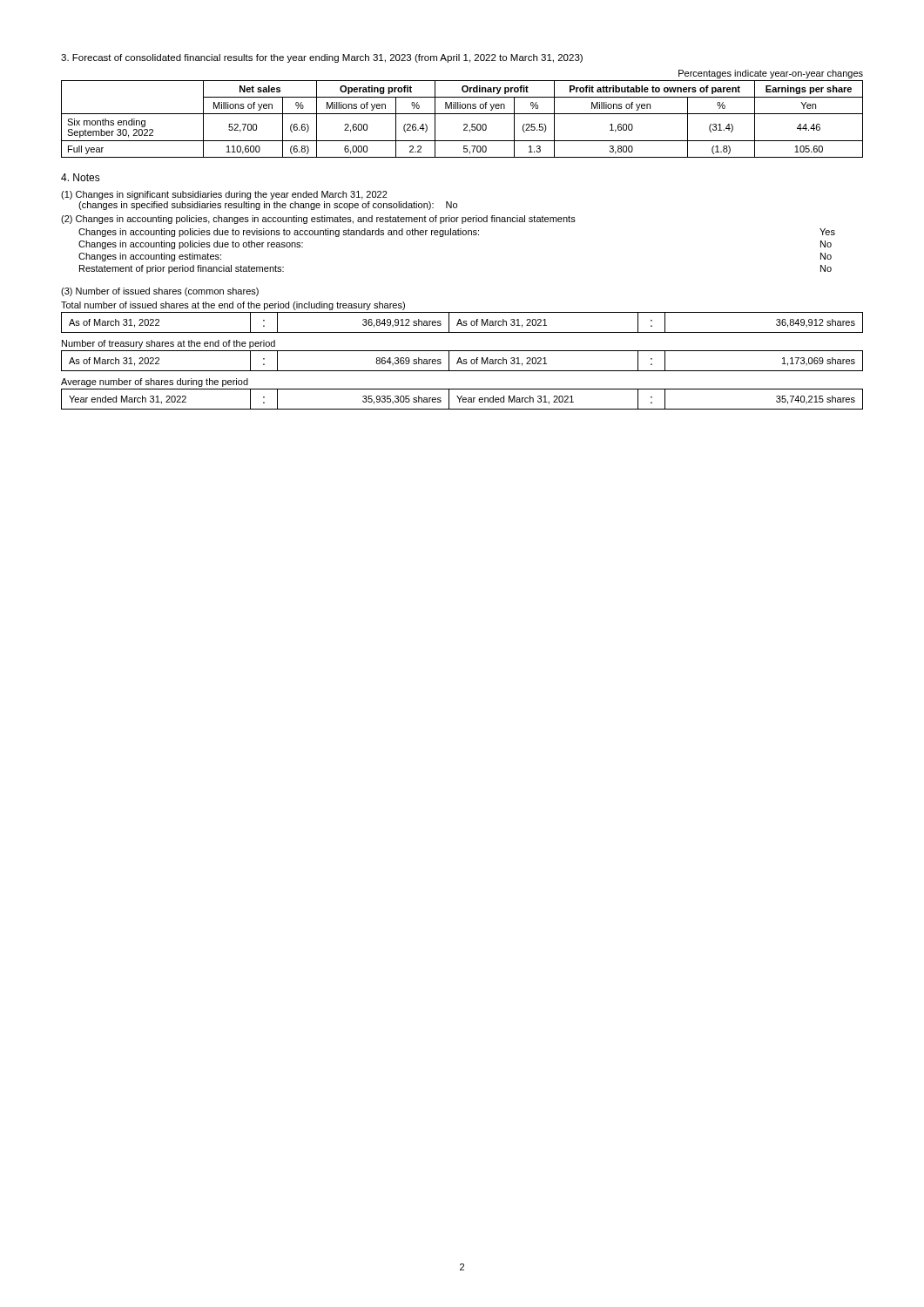Point to "(3) Number of issued shares (common shares)"

click(160, 291)
